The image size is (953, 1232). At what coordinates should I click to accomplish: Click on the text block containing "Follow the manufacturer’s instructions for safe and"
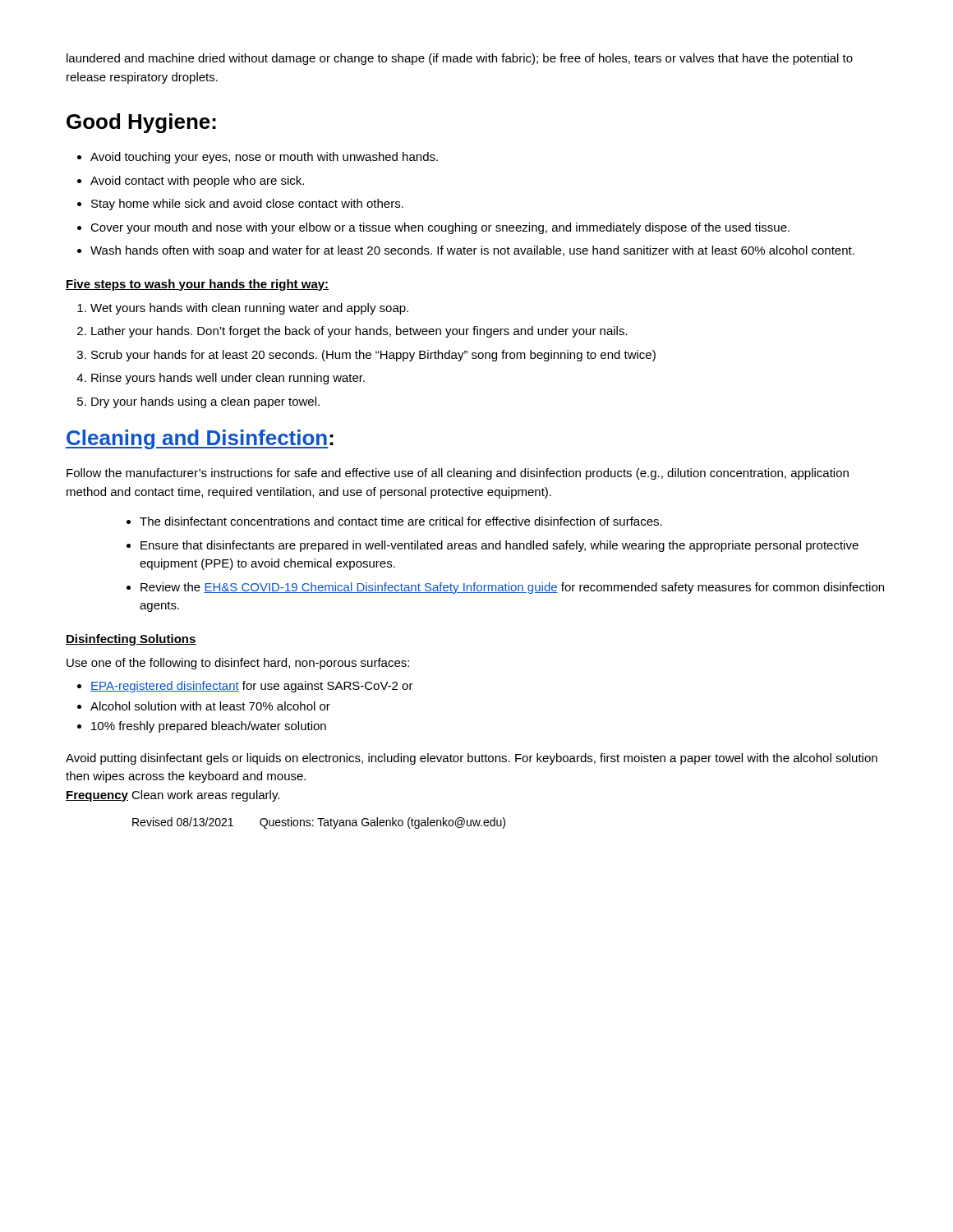458,482
